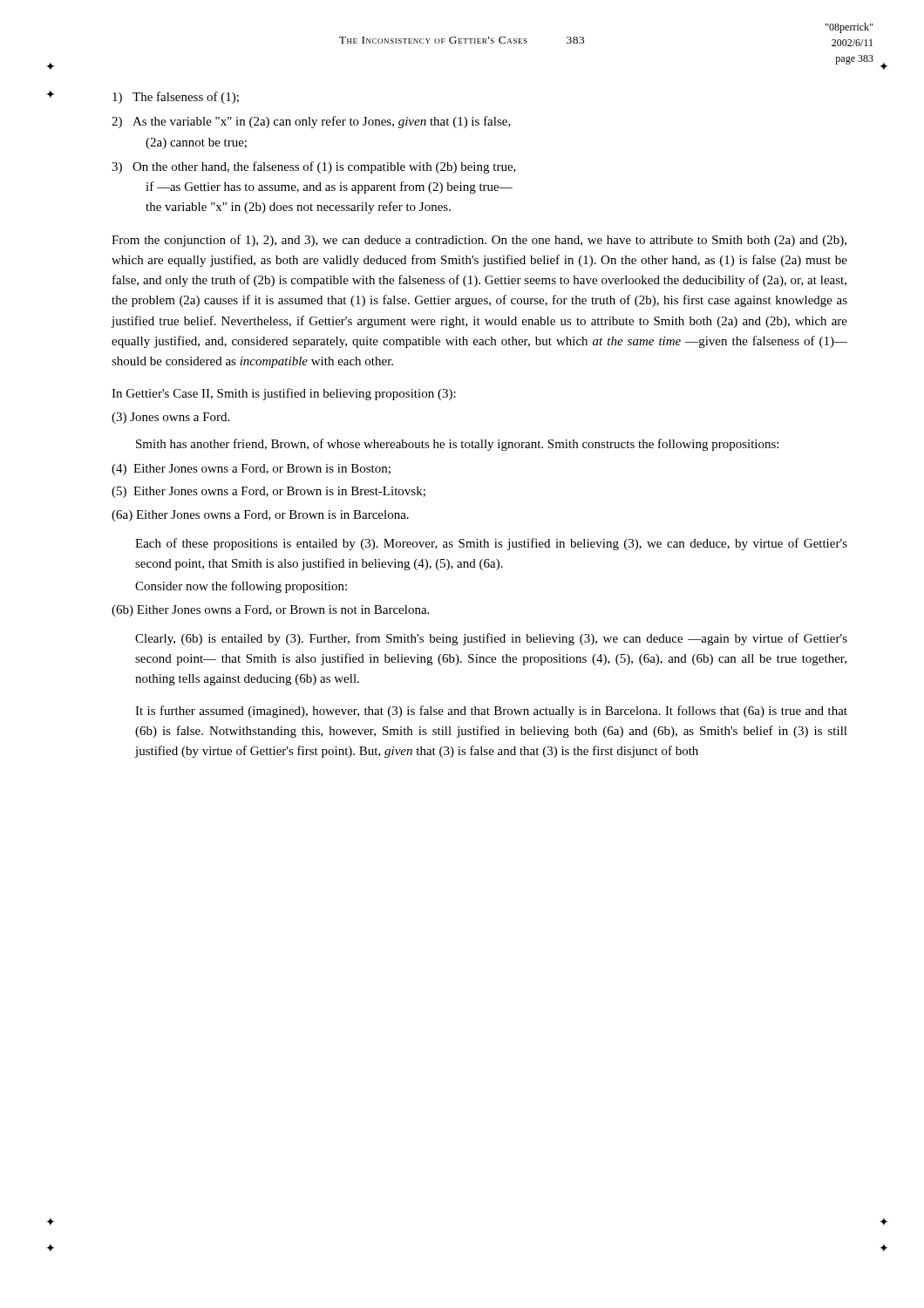
Task: Locate the text block that says "Smith has another friend, Brown, of whose whereabouts"
Action: pyautogui.click(x=457, y=444)
